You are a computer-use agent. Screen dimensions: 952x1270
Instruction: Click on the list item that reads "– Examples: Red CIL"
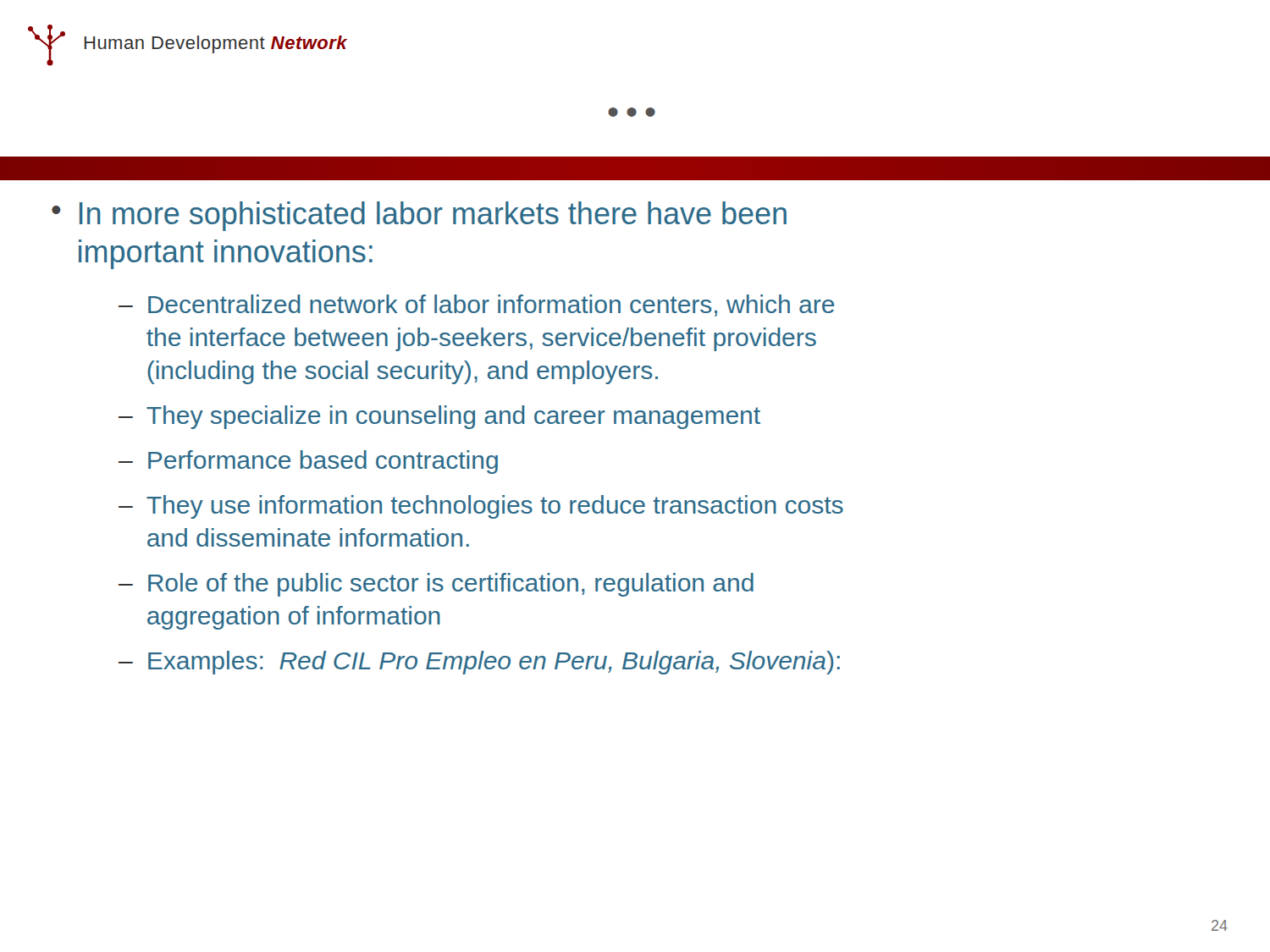coord(480,660)
